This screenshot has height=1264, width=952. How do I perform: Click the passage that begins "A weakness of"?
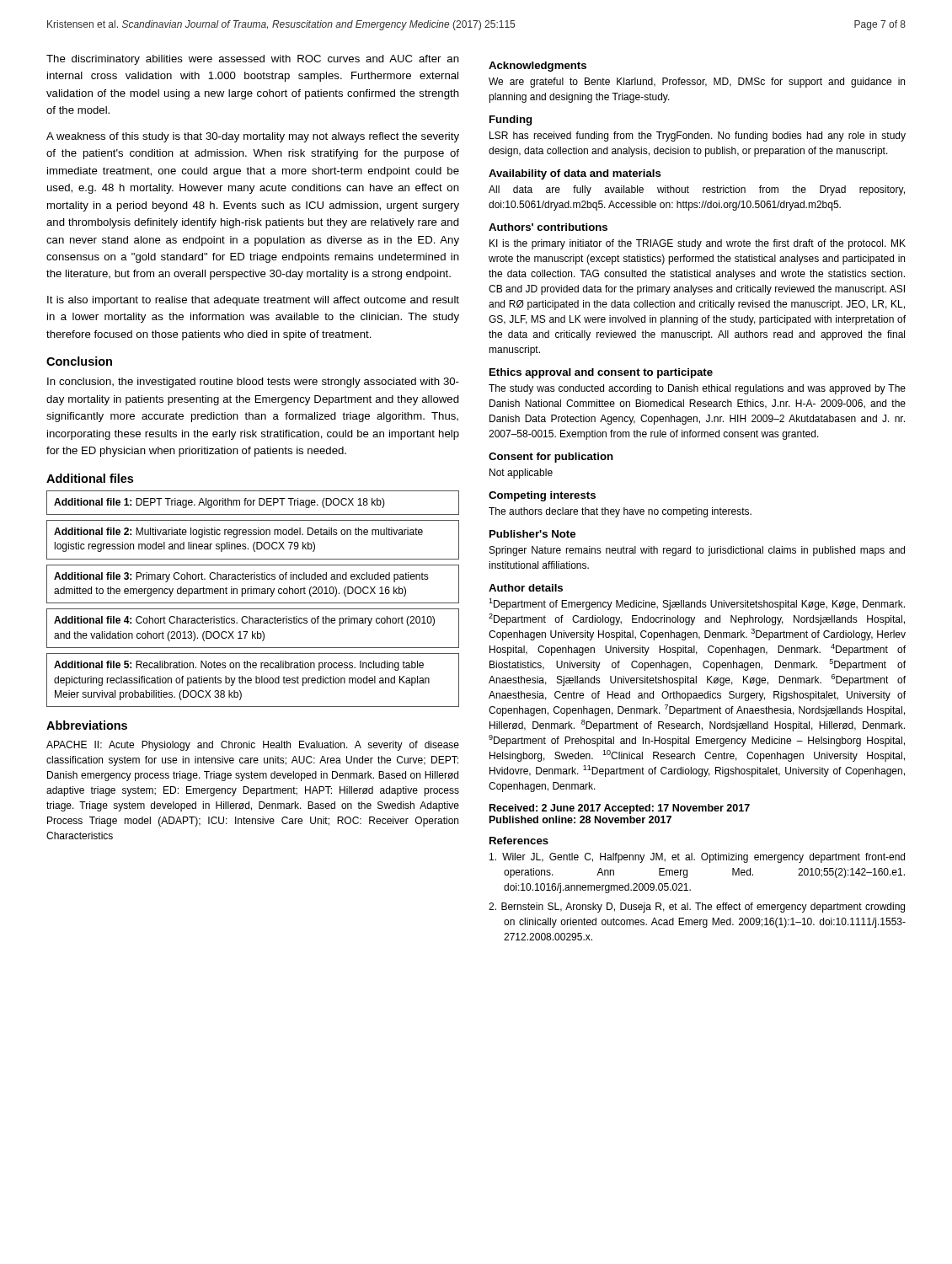[253, 205]
